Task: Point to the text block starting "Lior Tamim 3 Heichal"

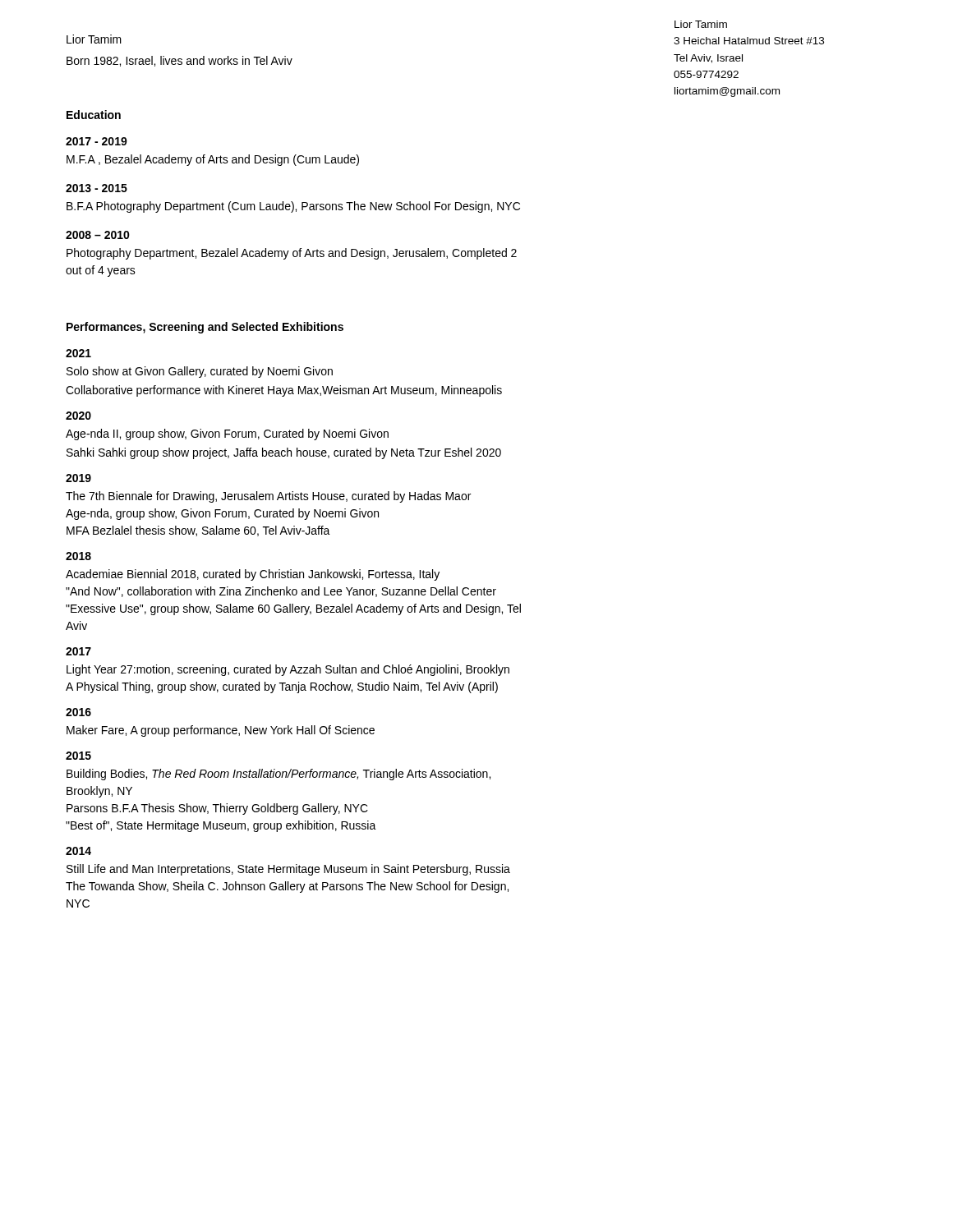Action: point(749,58)
